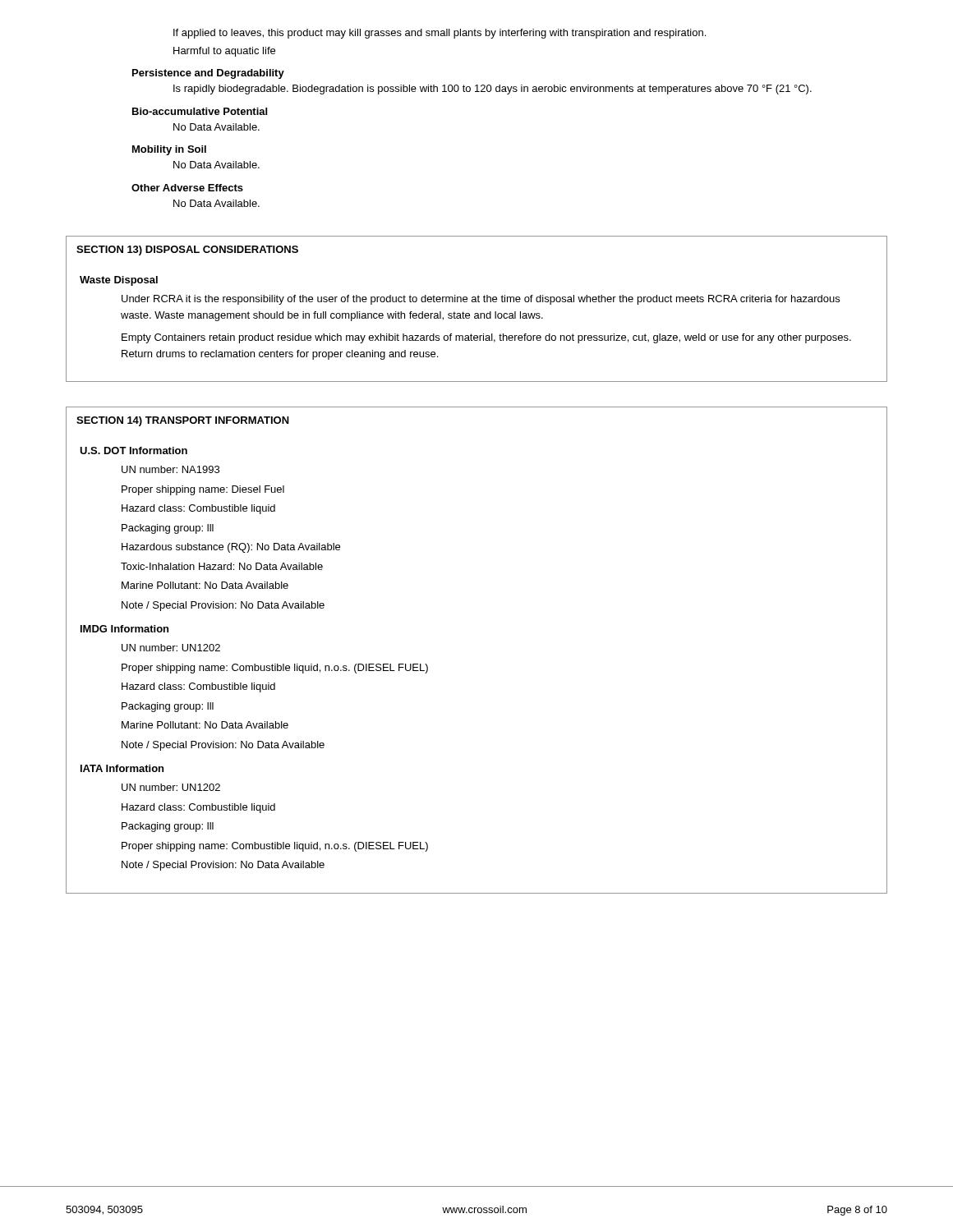Find "Mobility in Soil" on this page
The width and height of the screenshot is (953, 1232).
pos(169,149)
